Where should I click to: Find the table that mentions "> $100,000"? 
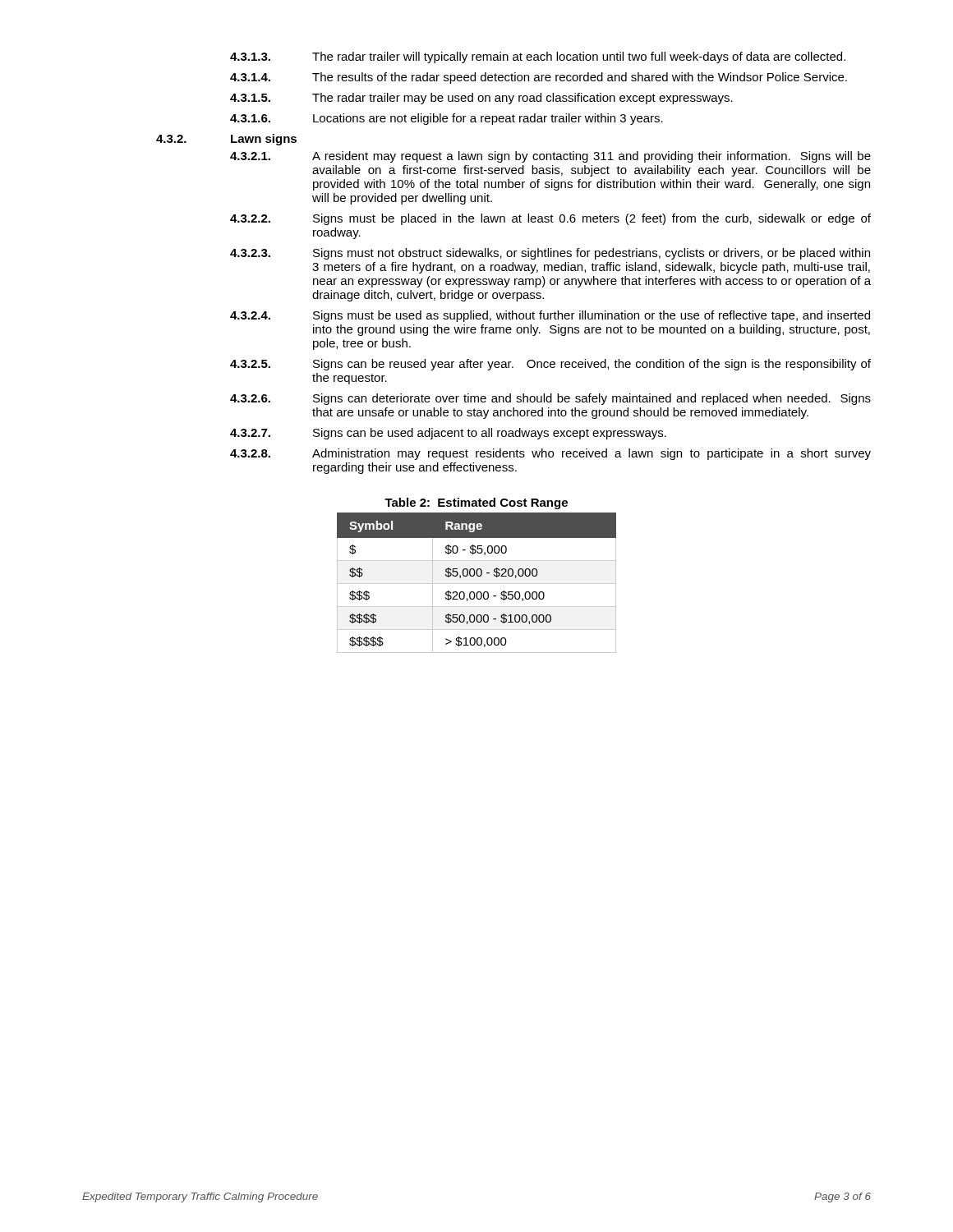[x=476, y=583]
